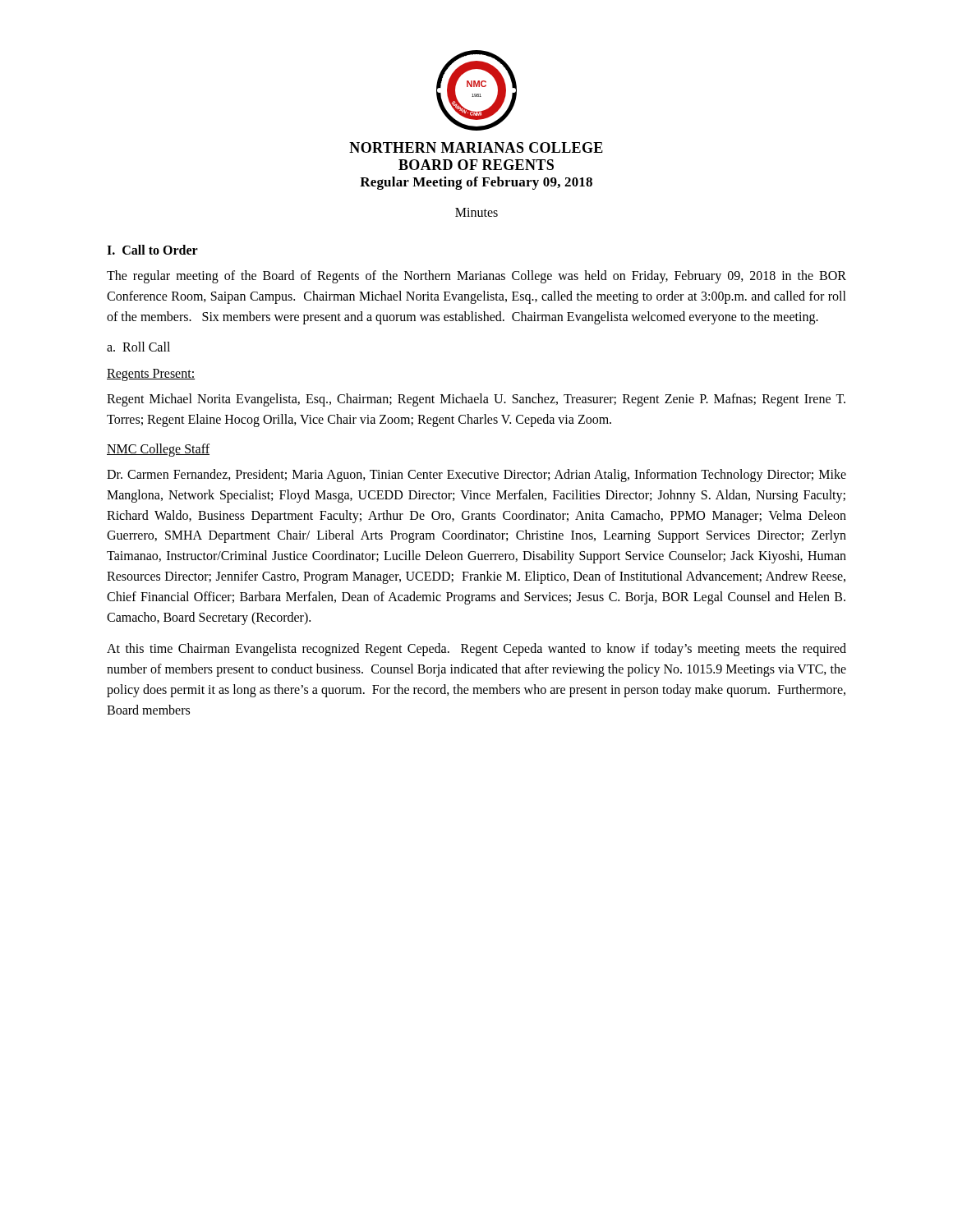The height and width of the screenshot is (1232, 953).
Task: Point to "Regents Present:"
Action: (x=151, y=374)
